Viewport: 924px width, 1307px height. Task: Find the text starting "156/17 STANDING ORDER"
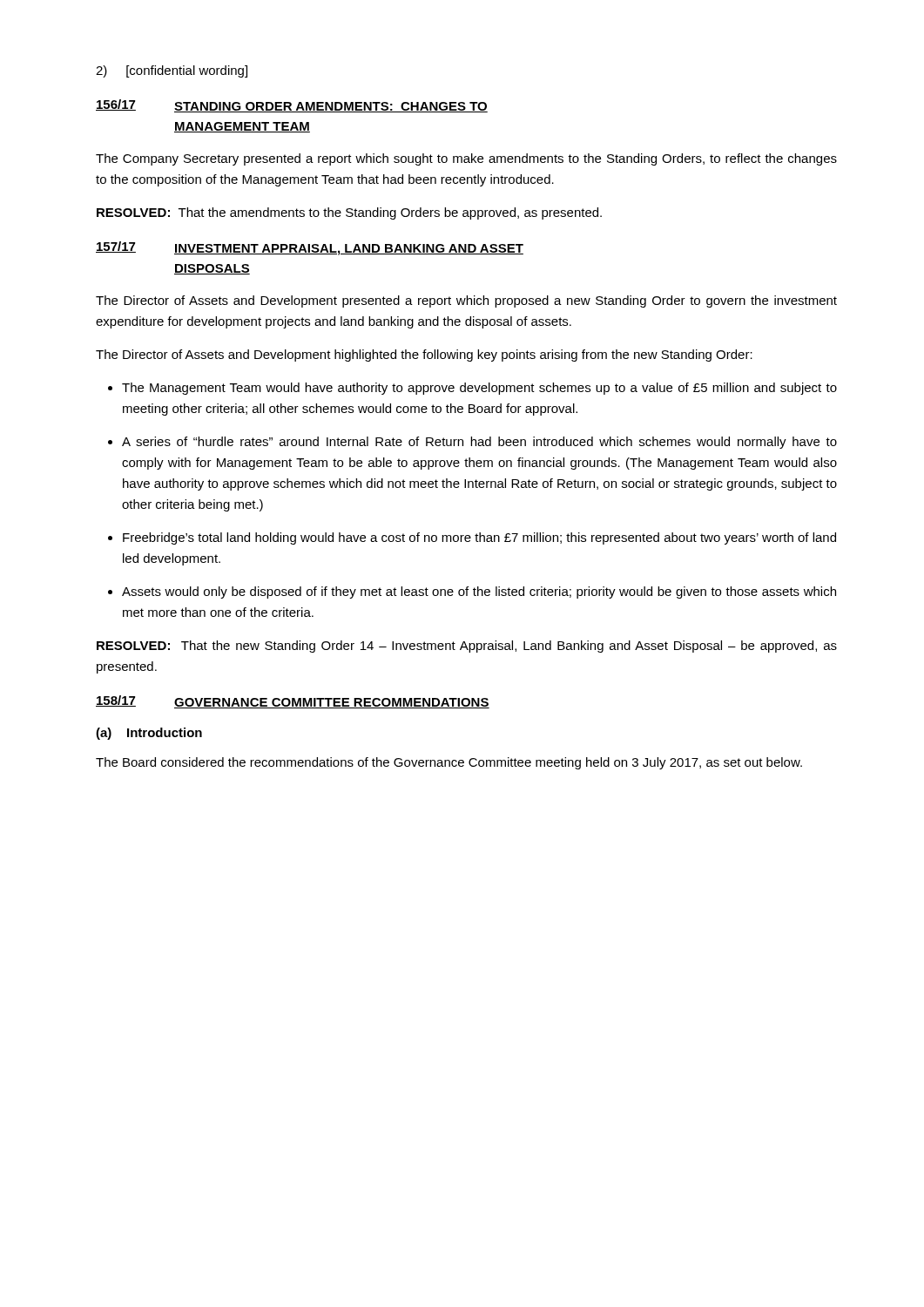click(x=292, y=116)
